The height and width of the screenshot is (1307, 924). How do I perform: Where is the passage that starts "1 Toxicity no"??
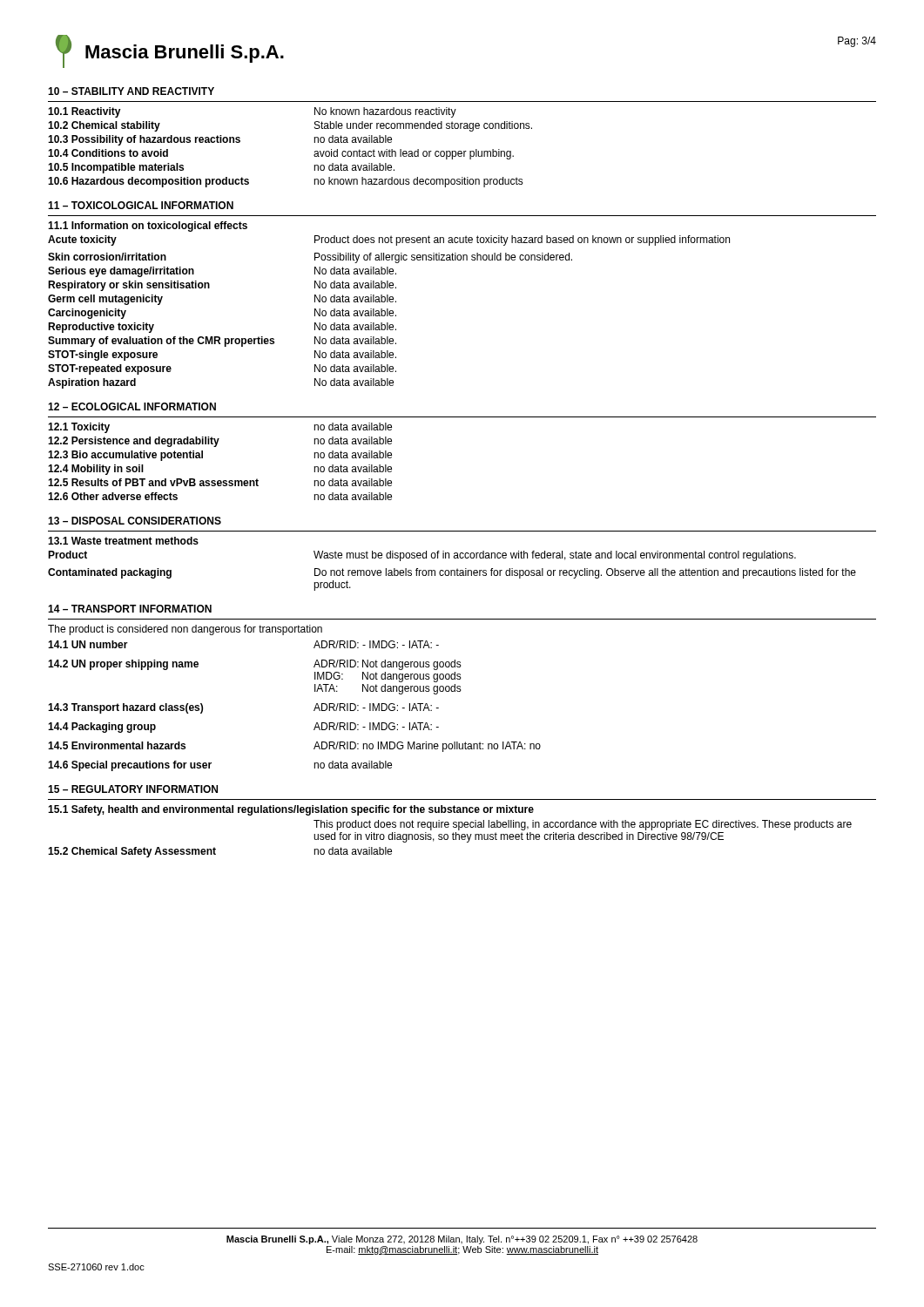(77, 427)
